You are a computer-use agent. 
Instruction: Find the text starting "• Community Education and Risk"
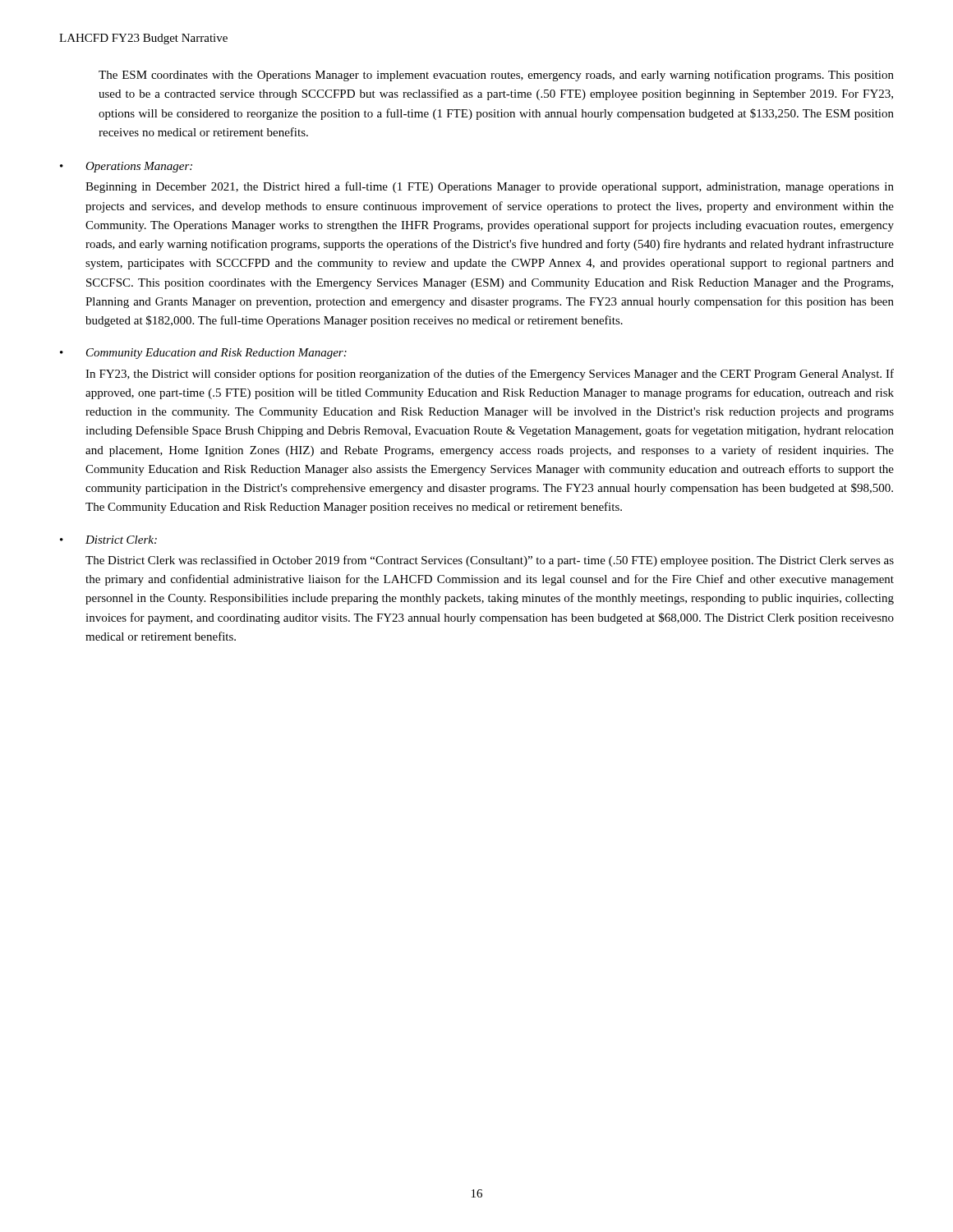click(x=476, y=430)
